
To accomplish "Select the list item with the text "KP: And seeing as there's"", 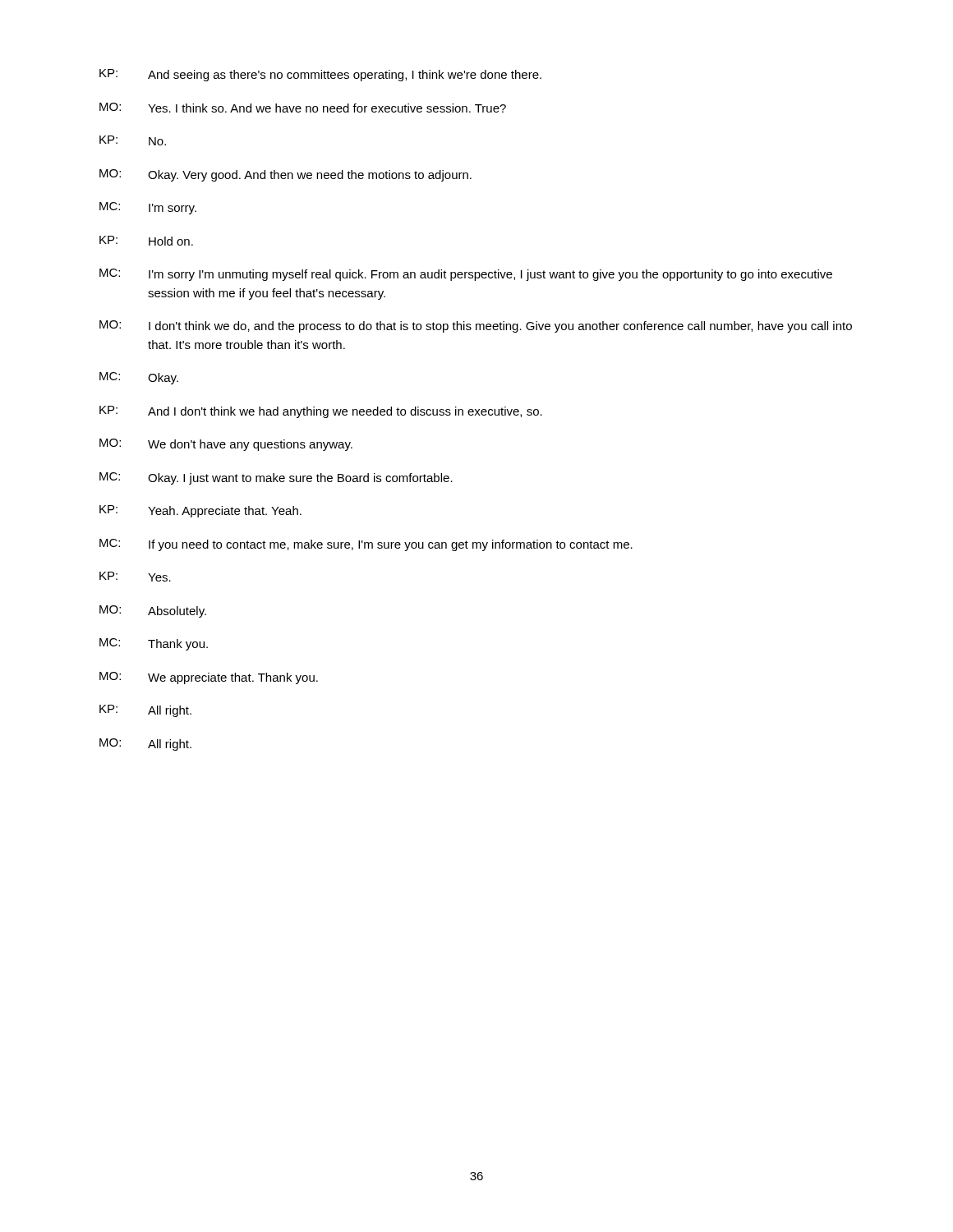I will coord(476,75).
